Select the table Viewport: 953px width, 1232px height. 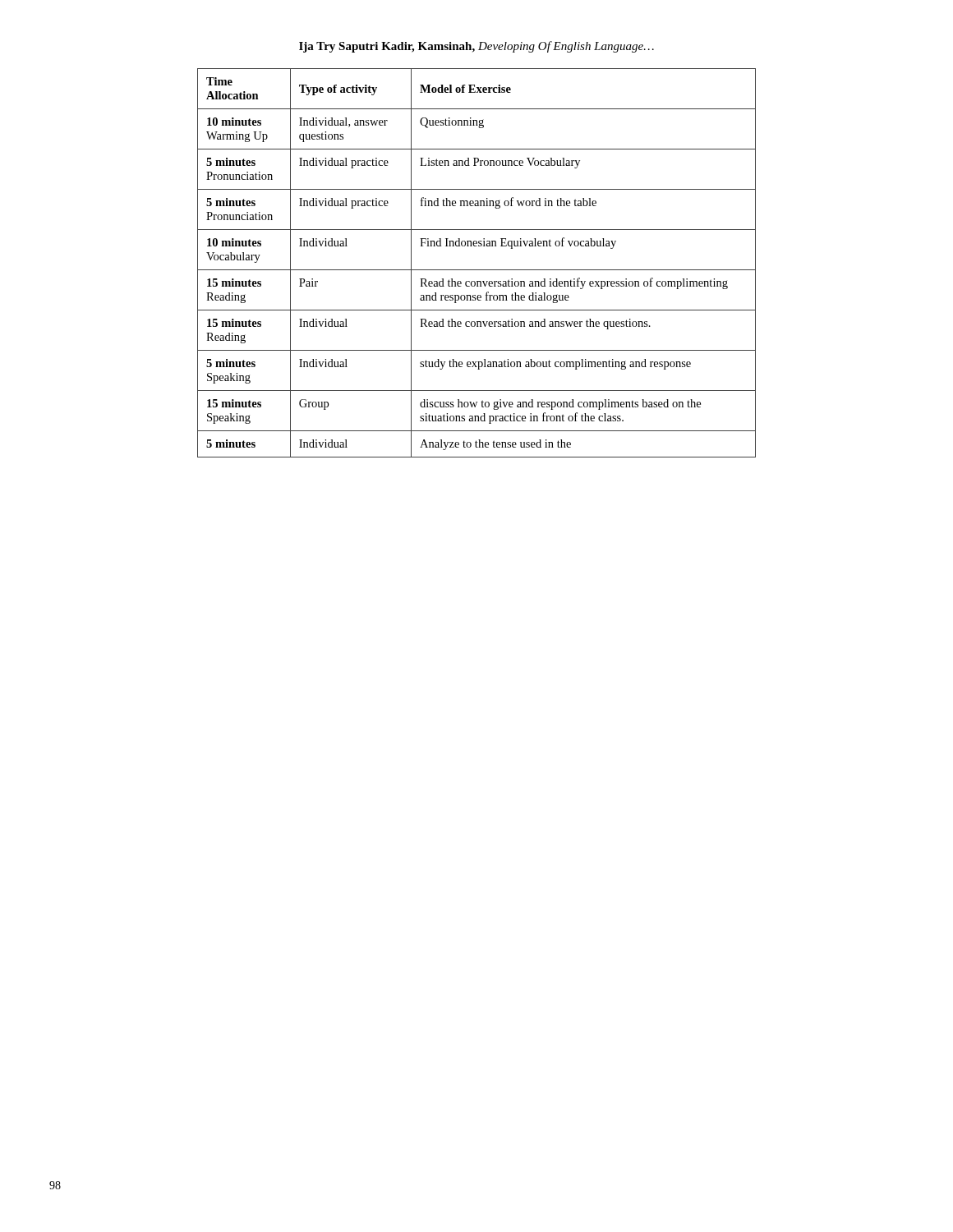click(x=476, y=263)
